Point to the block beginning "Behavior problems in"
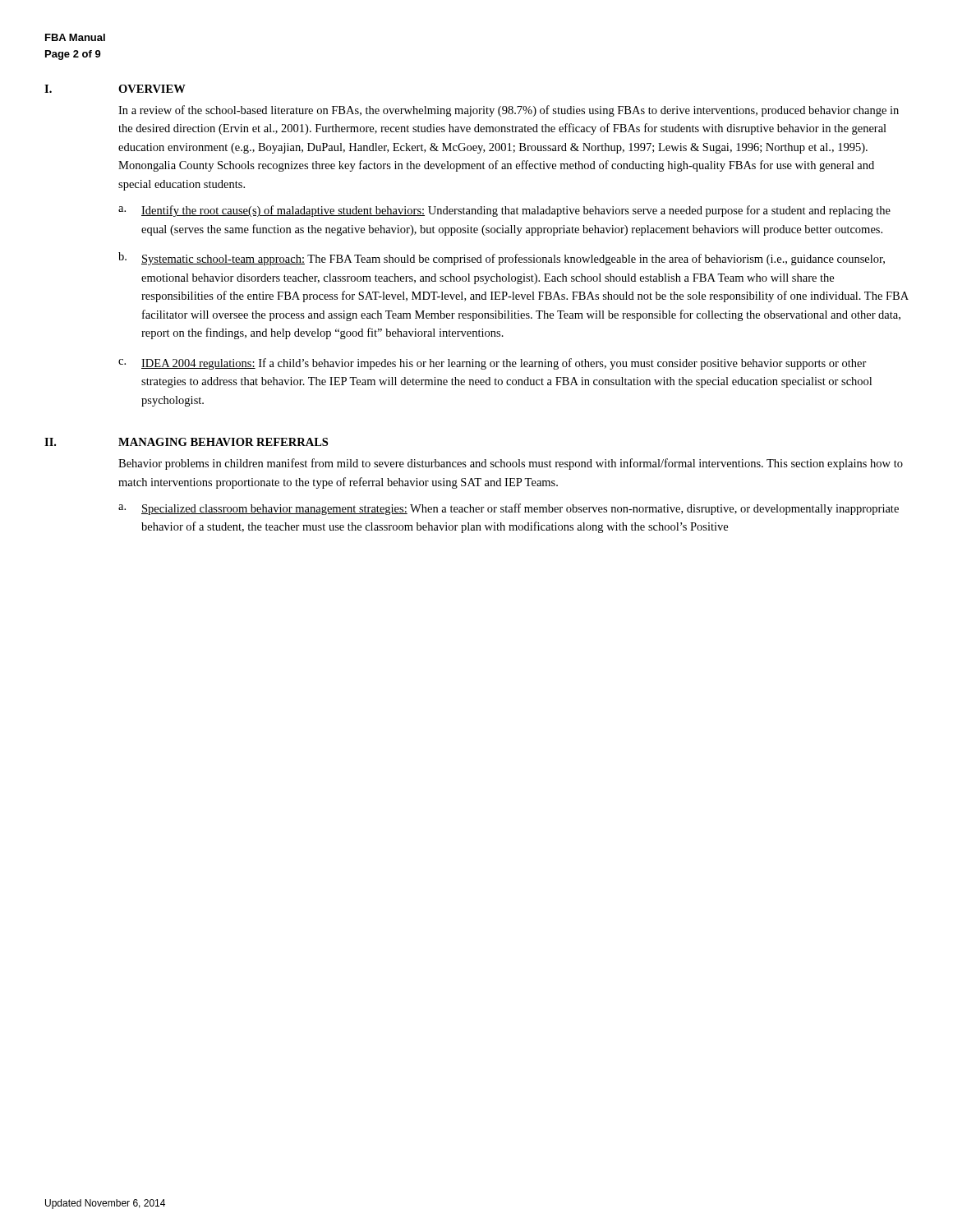953x1232 pixels. click(x=511, y=472)
